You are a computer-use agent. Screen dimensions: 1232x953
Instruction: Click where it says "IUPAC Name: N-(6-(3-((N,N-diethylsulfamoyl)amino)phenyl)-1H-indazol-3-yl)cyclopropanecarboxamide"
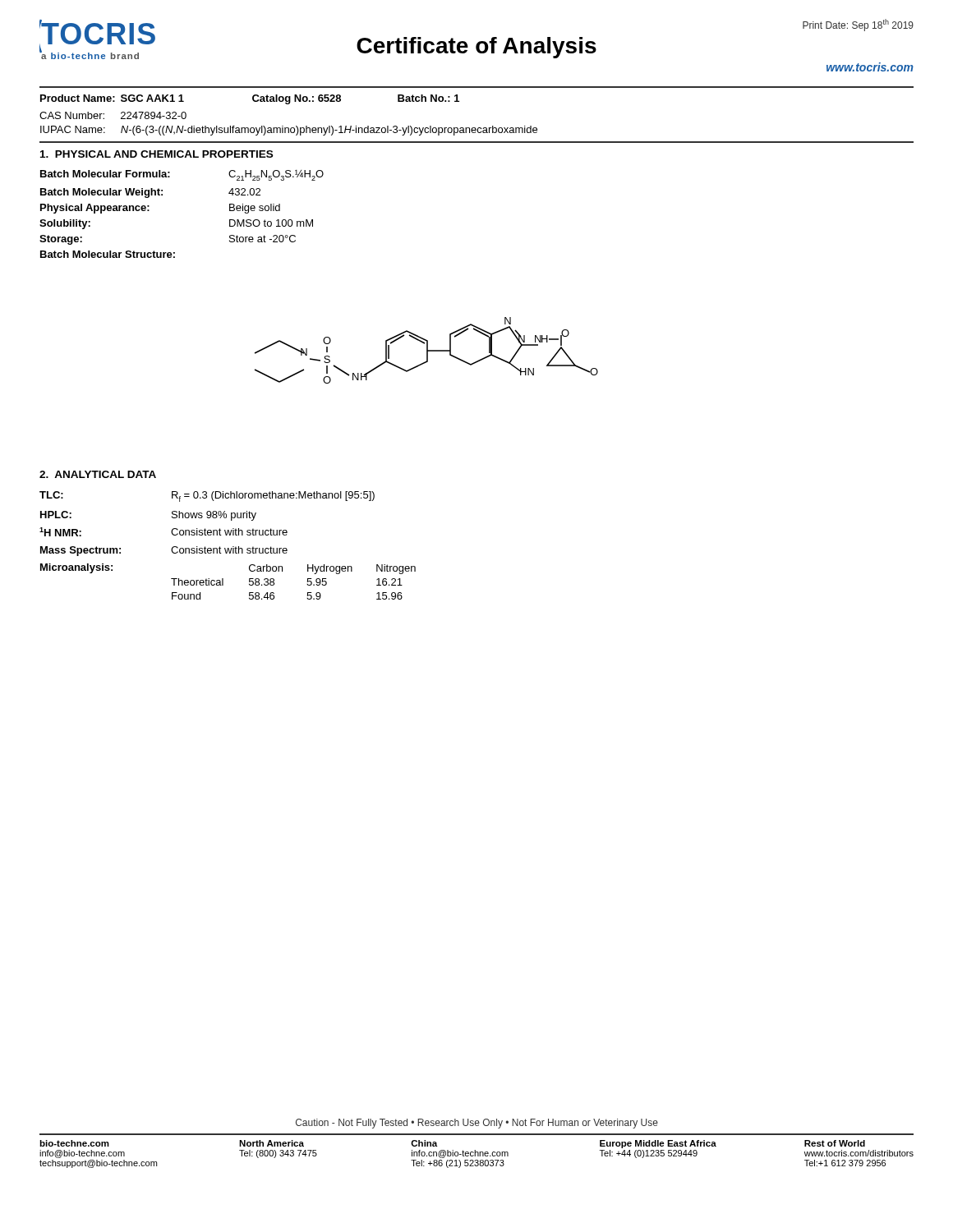click(x=289, y=129)
